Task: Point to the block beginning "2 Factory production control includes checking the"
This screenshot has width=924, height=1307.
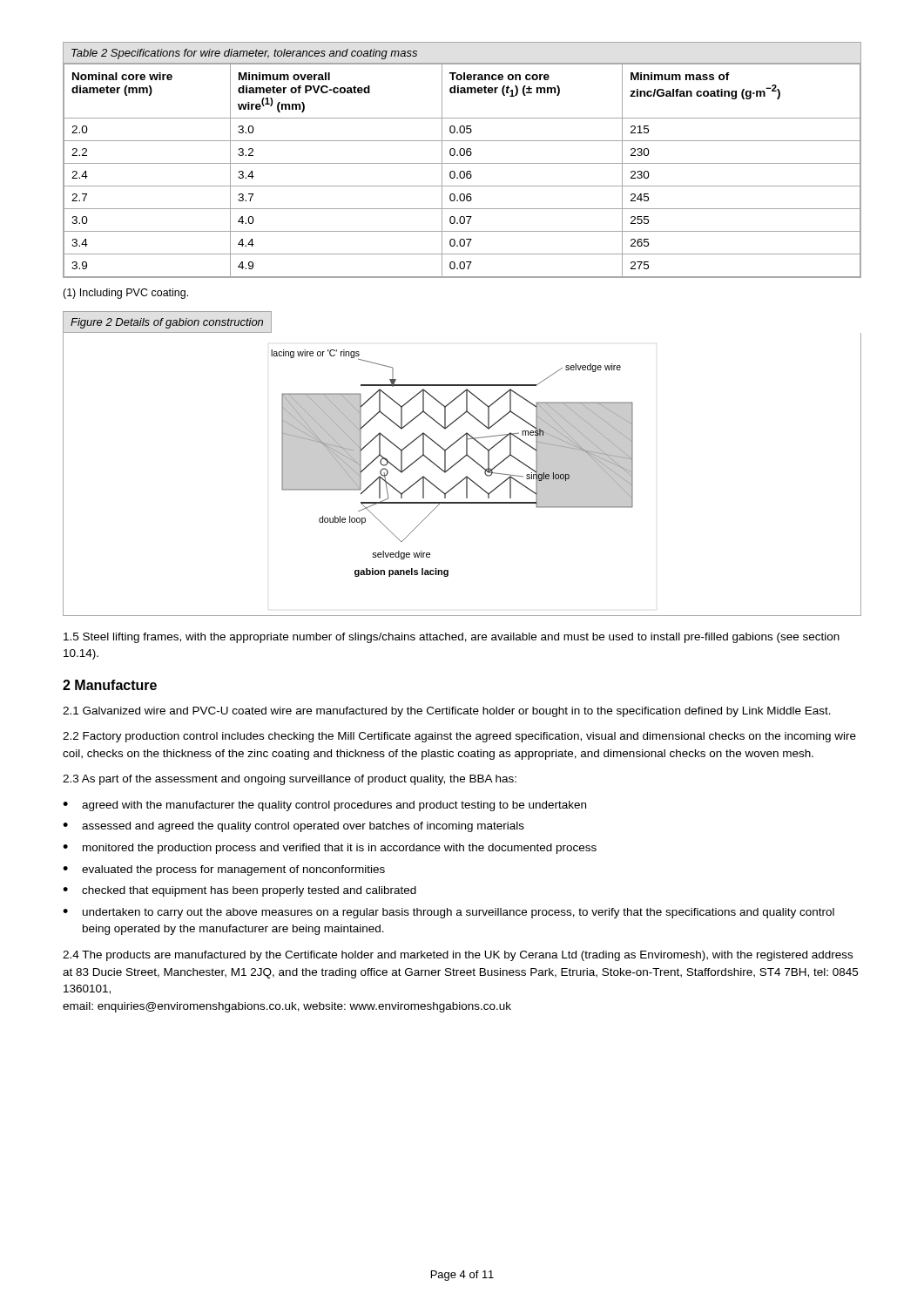Action: pos(459,745)
